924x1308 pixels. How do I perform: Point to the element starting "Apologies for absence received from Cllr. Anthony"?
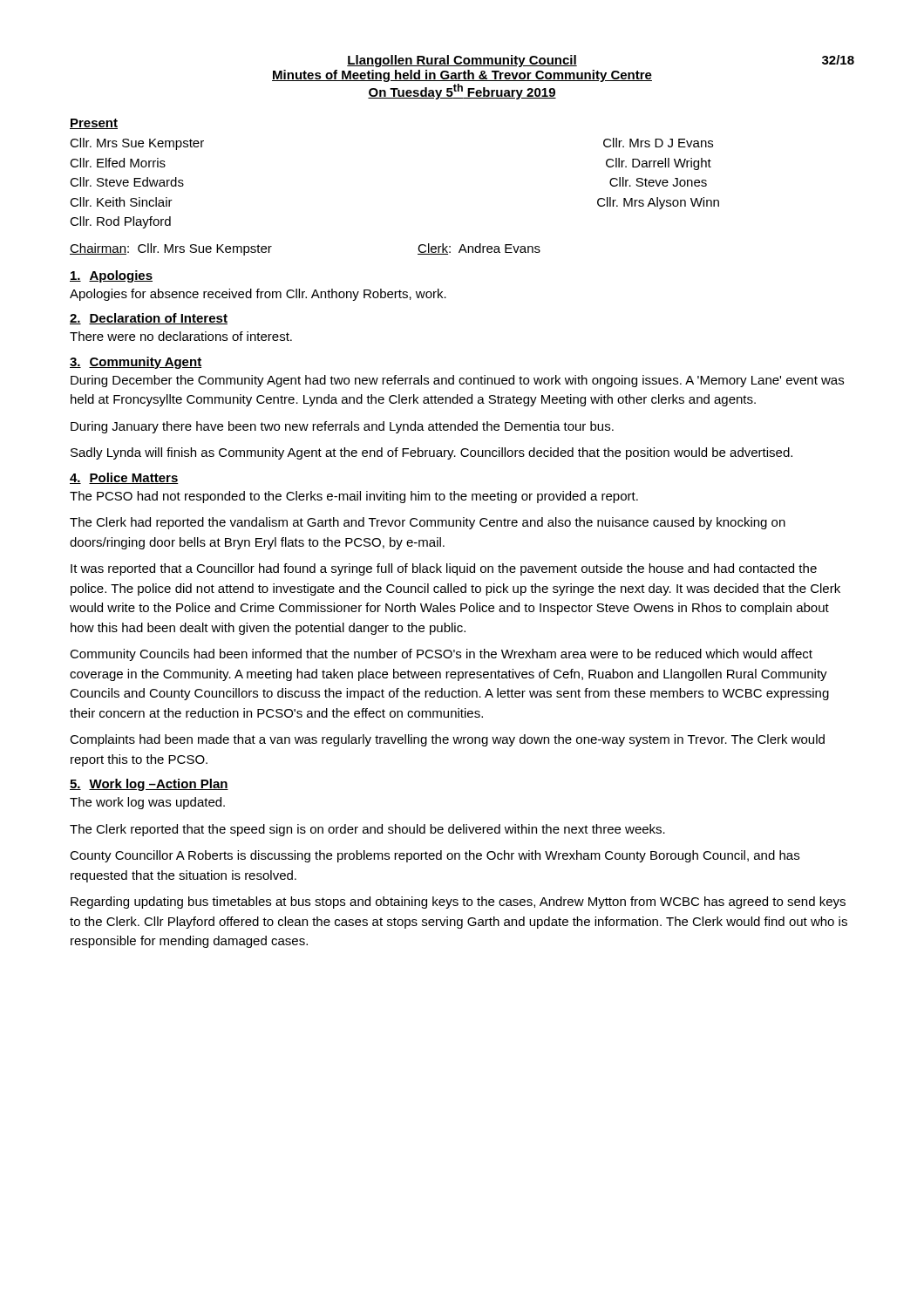[x=258, y=293]
